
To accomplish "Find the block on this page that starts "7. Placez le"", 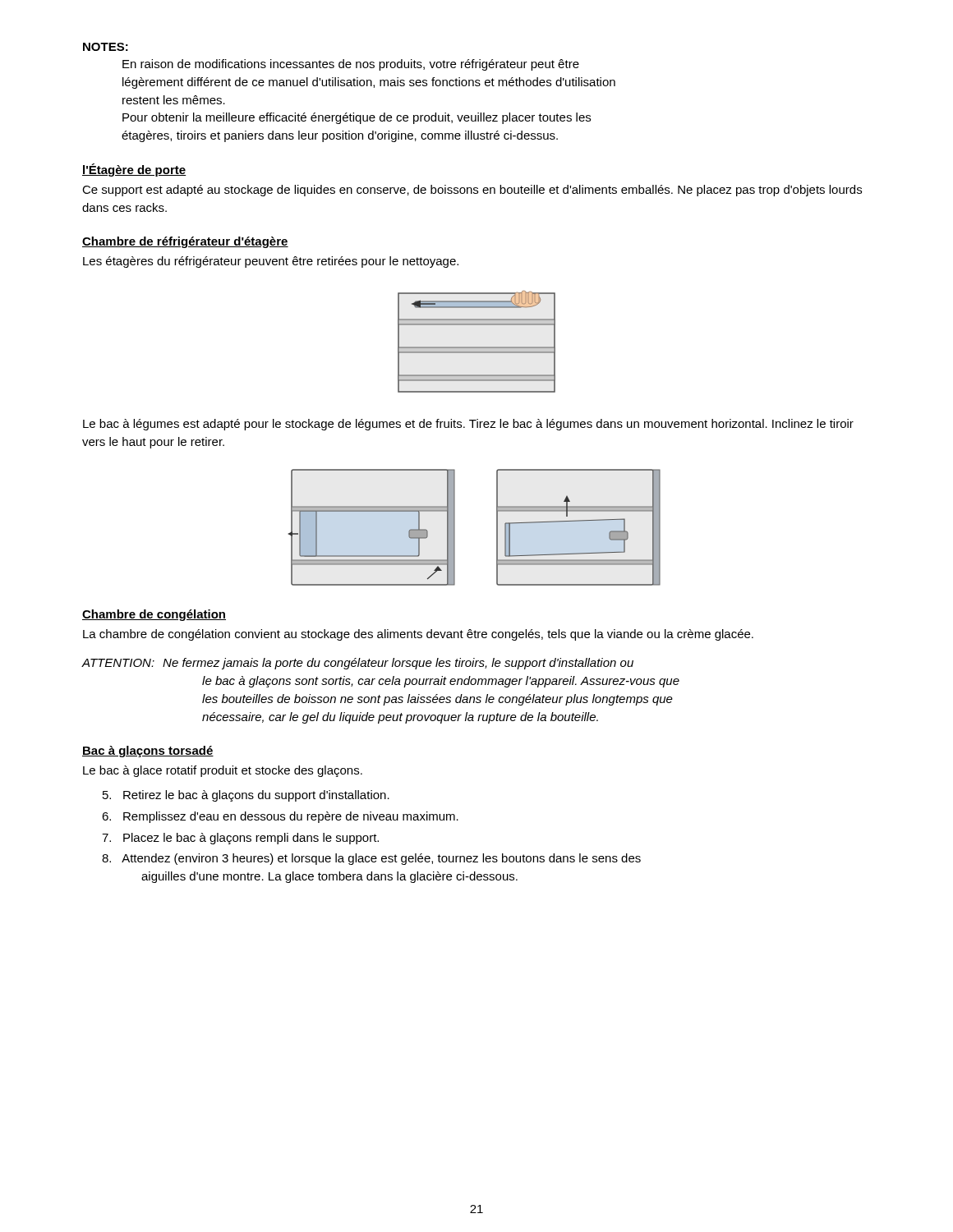I will click(241, 837).
